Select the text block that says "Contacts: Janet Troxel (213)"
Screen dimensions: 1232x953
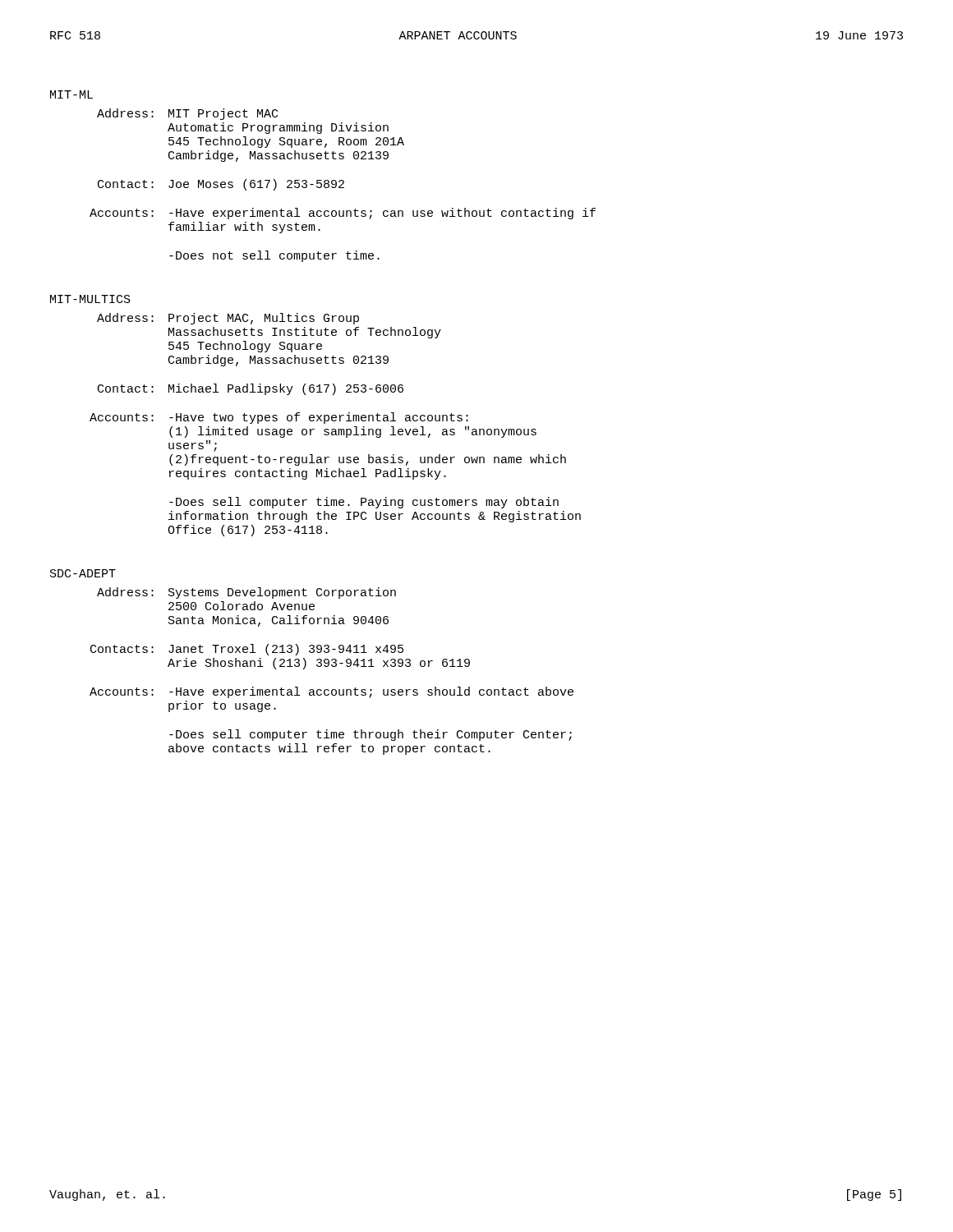pyautogui.click(x=476, y=657)
